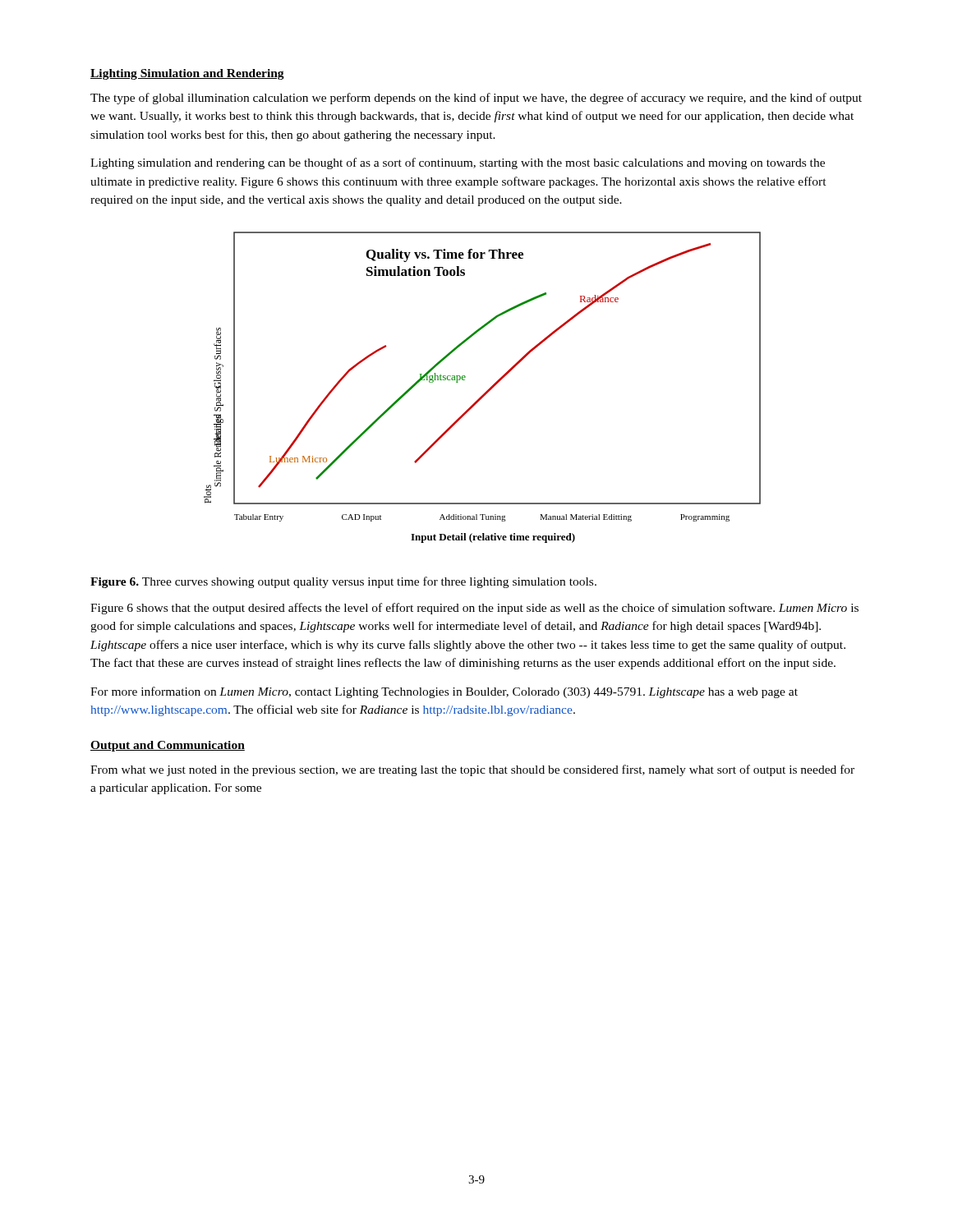Select the text block that says "From what we just noted in"
The height and width of the screenshot is (1232, 953).
pyautogui.click(x=476, y=779)
